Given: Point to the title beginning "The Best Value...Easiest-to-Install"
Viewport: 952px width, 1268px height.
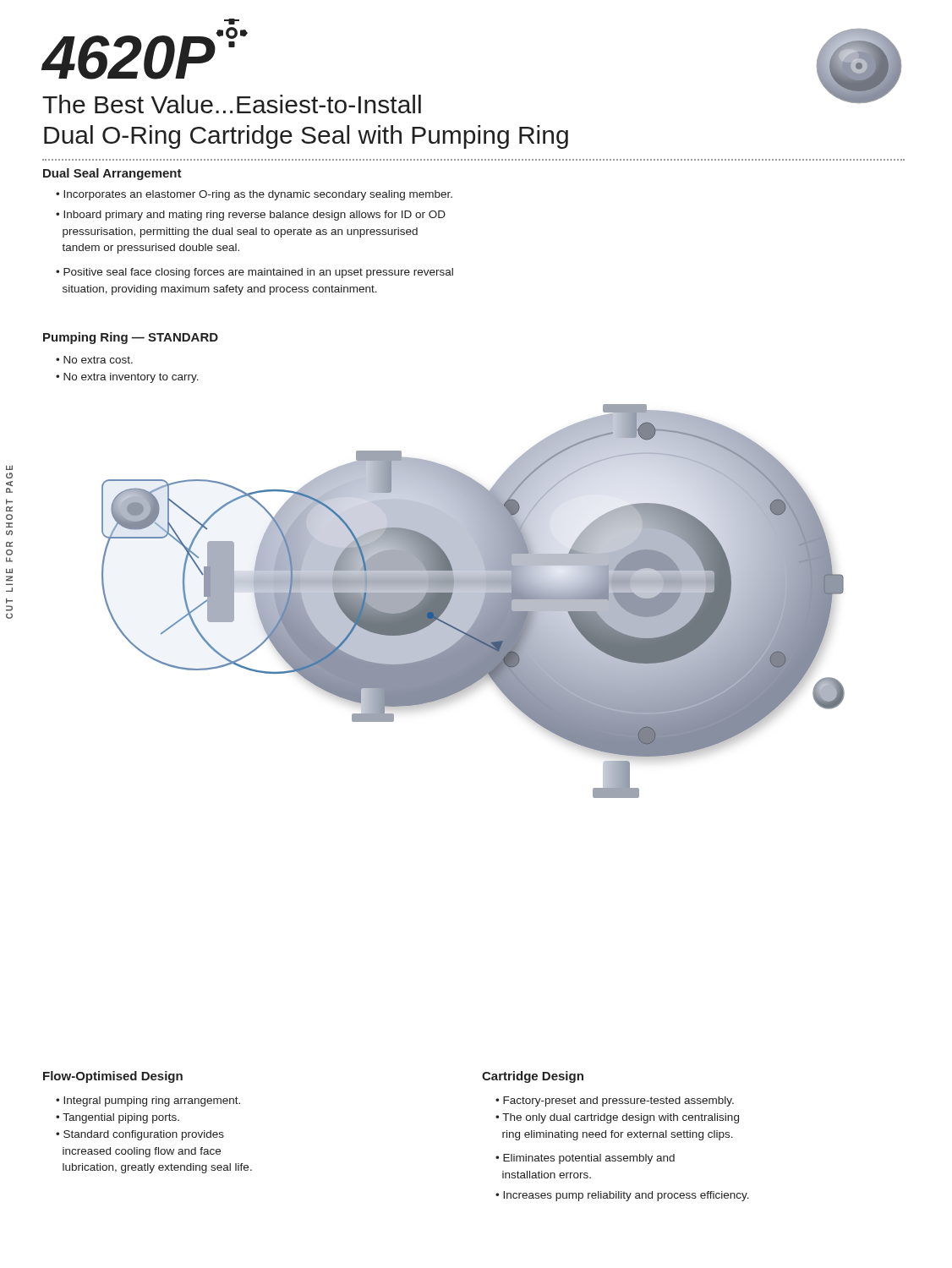Looking at the screenshot, I should pyautogui.click(x=473, y=120).
